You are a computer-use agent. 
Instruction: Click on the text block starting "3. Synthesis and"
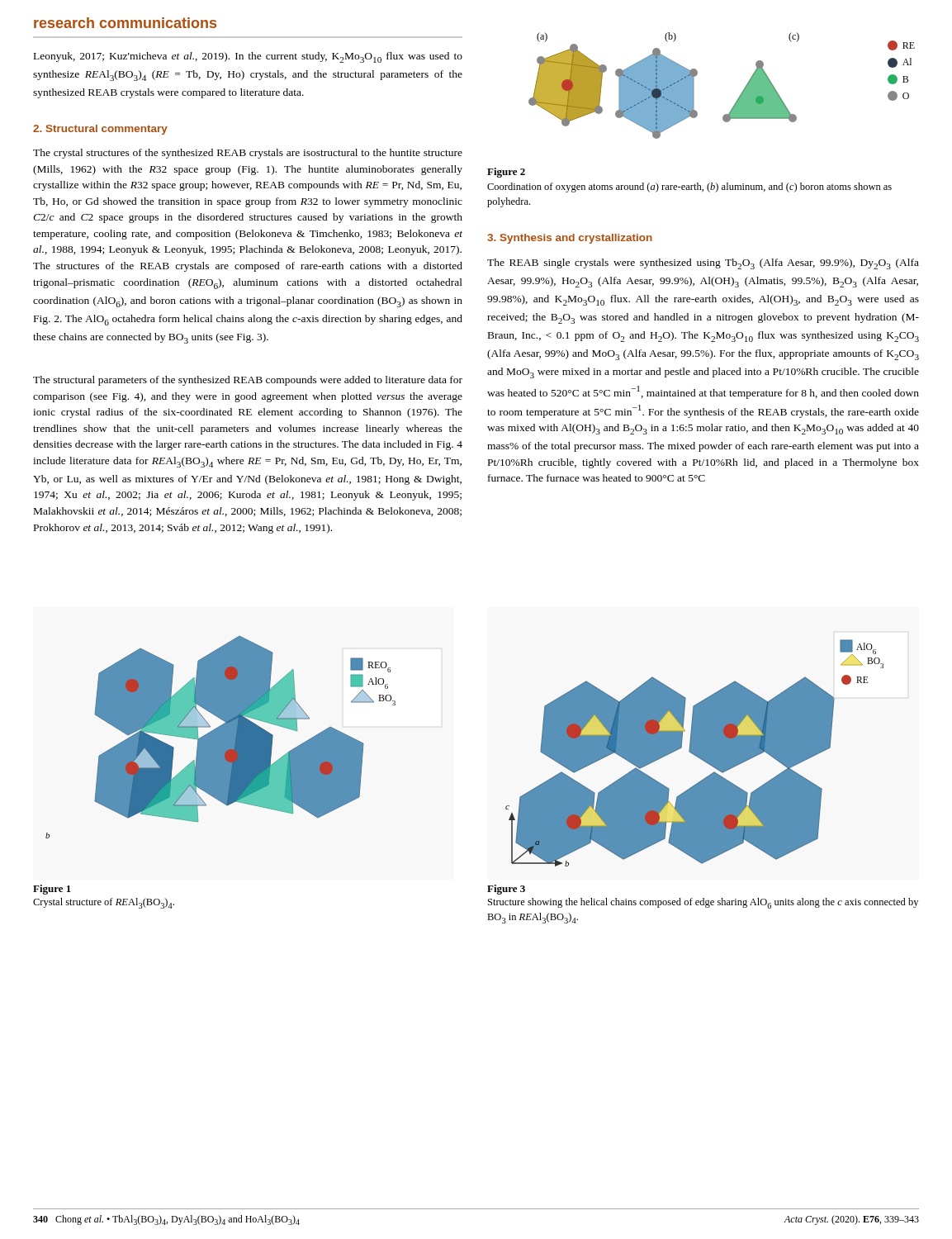pyautogui.click(x=570, y=239)
